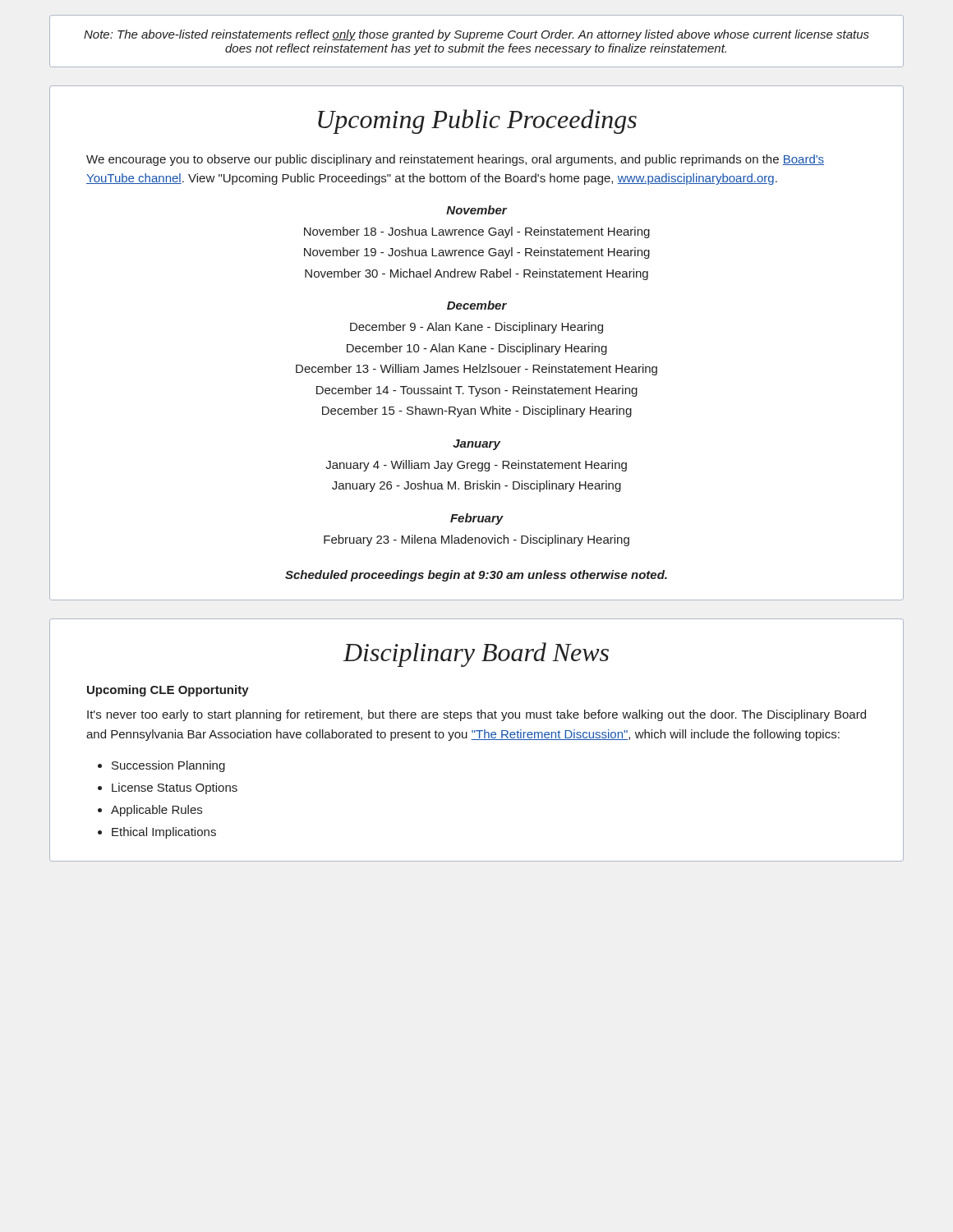This screenshot has width=953, height=1232.
Task: Locate the block starting "We encourage you to observe our public"
Action: click(x=455, y=168)
